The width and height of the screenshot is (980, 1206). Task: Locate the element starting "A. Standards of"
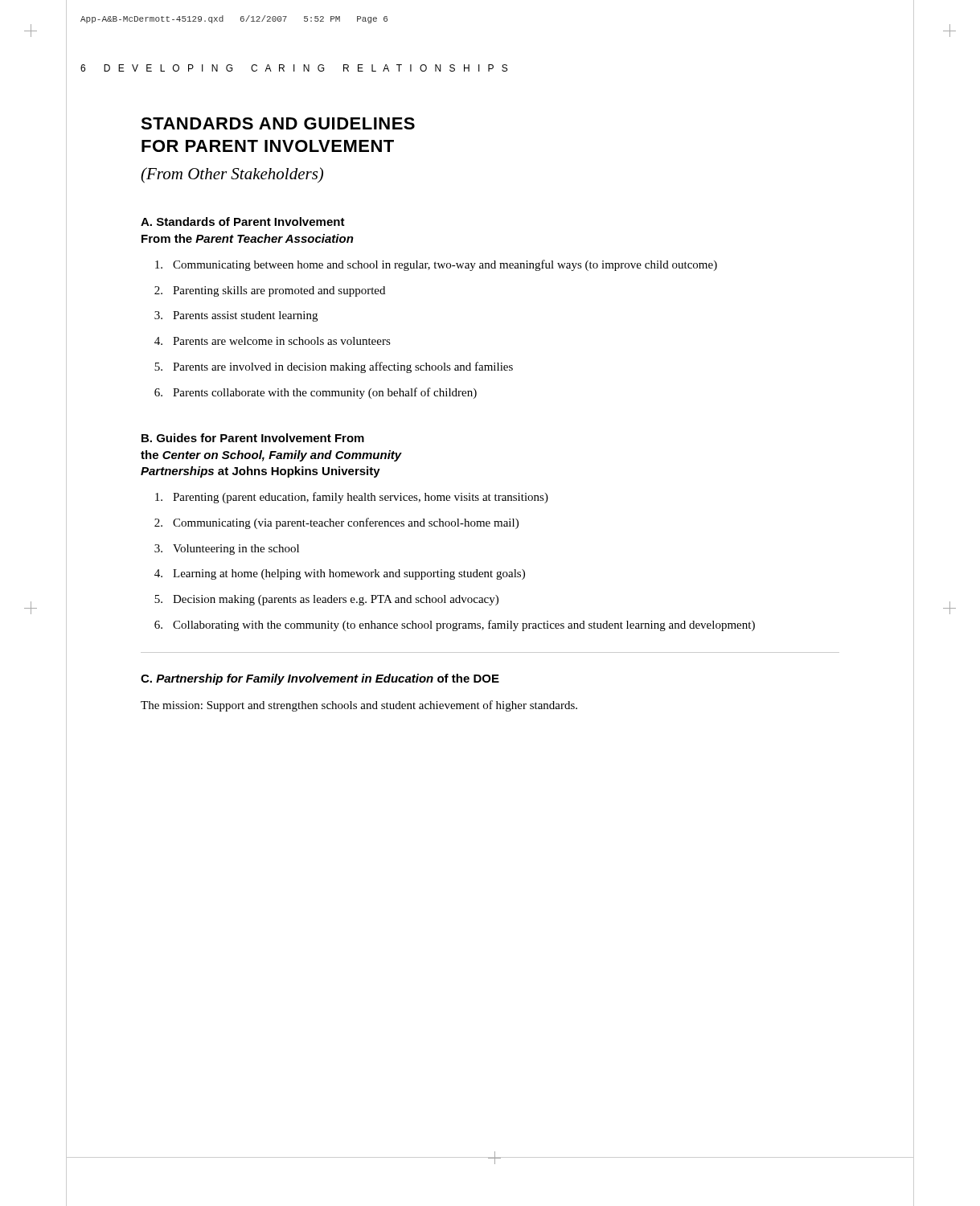click(247, 230)
